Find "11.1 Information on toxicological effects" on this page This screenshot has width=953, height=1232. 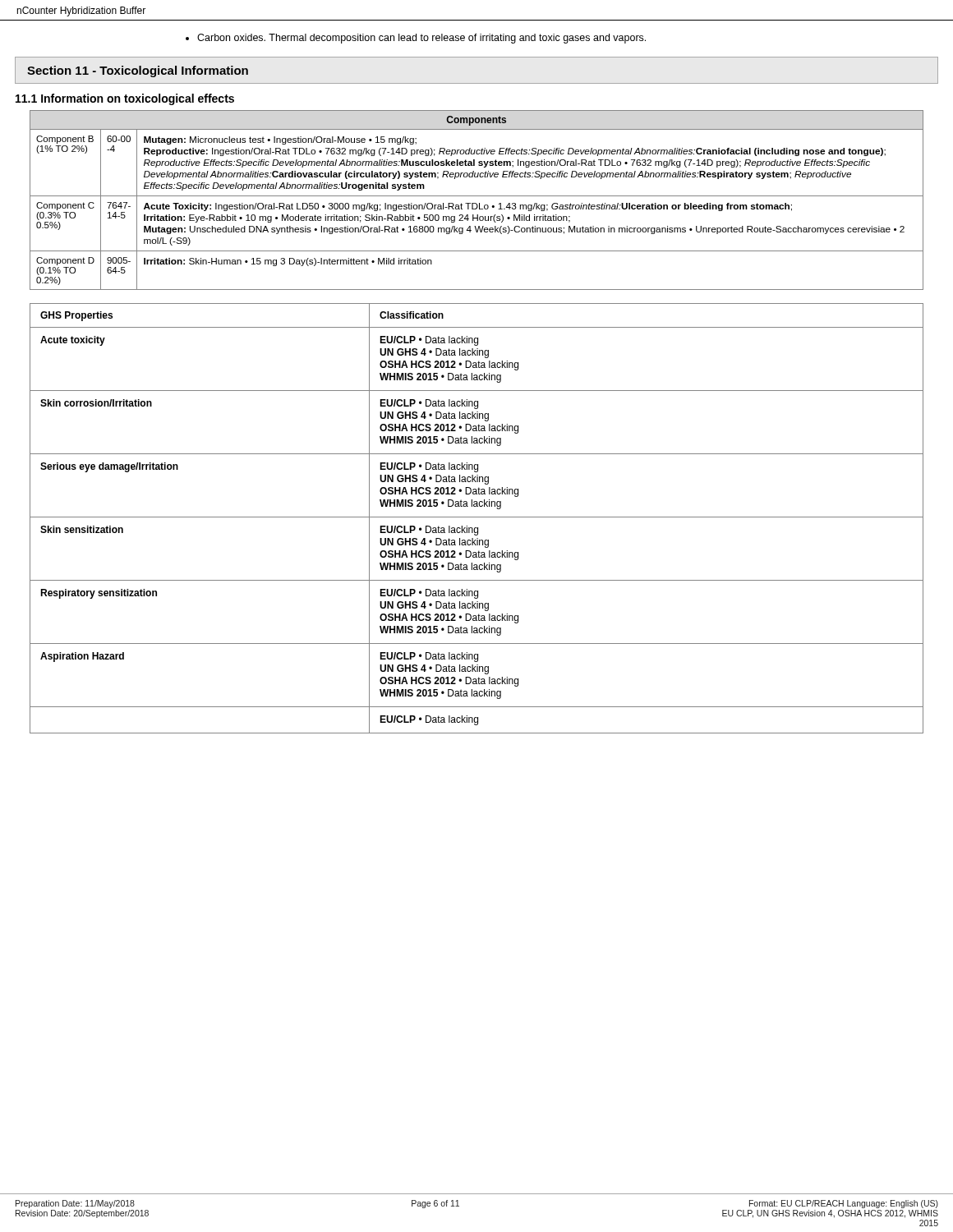point(125,99)
